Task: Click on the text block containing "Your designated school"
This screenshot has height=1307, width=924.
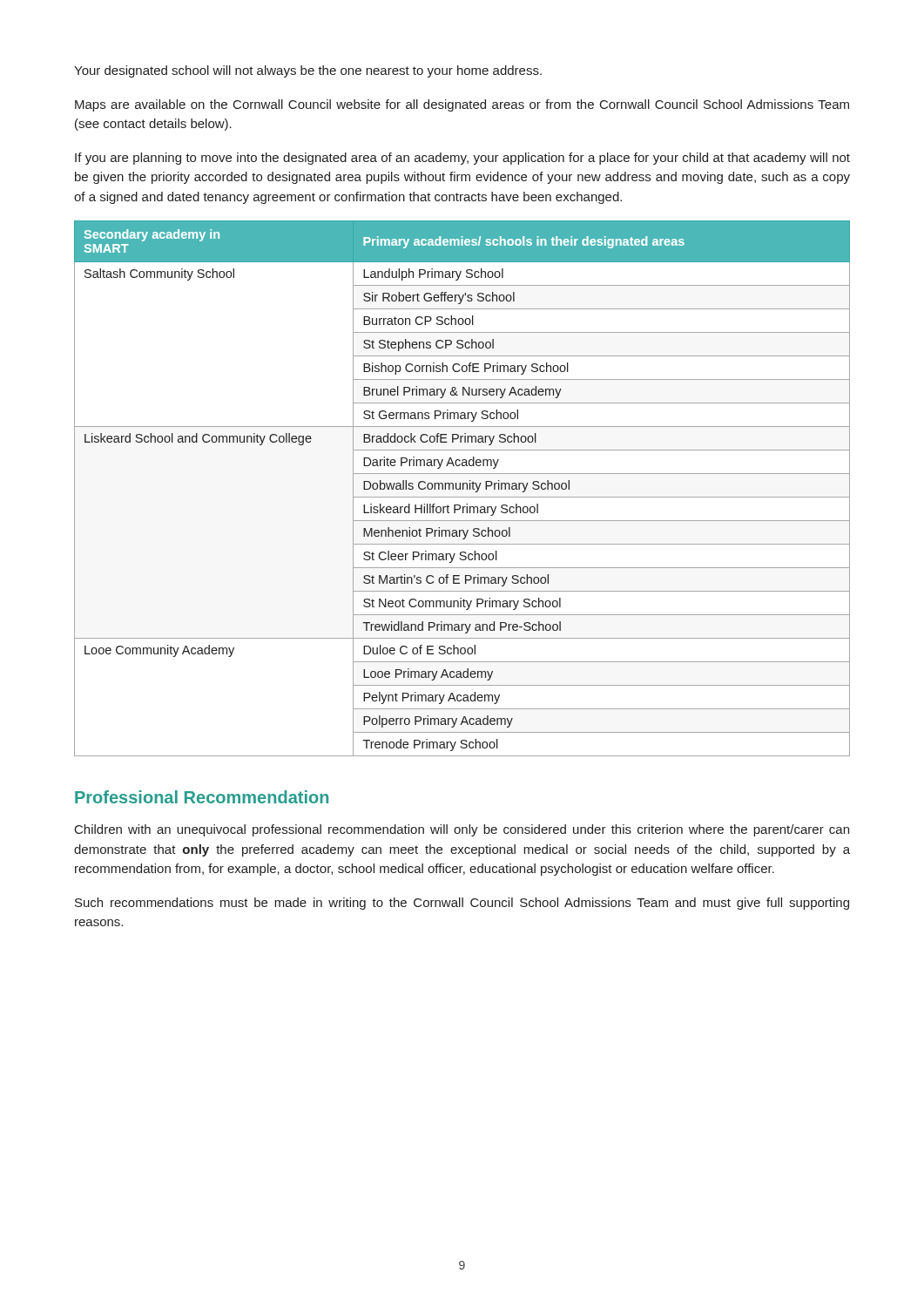Action: pyautogui.click(x=308, y=70)
